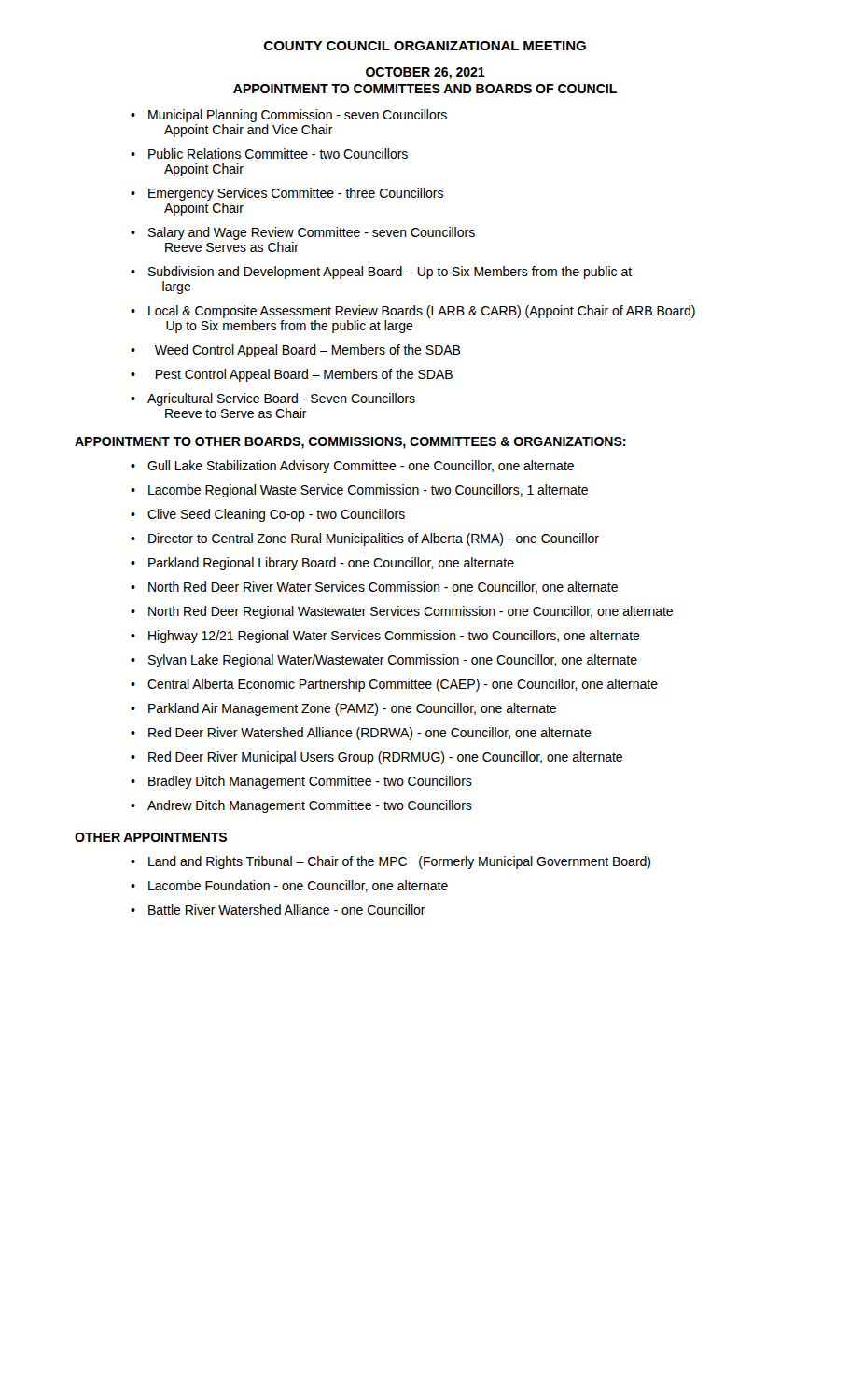Image resolution: width=850 pixels, height=1400 pixels.
Task: Find the region starting "• Weed Control Appeal Board – Members"
Action: (x=296, y=350)
